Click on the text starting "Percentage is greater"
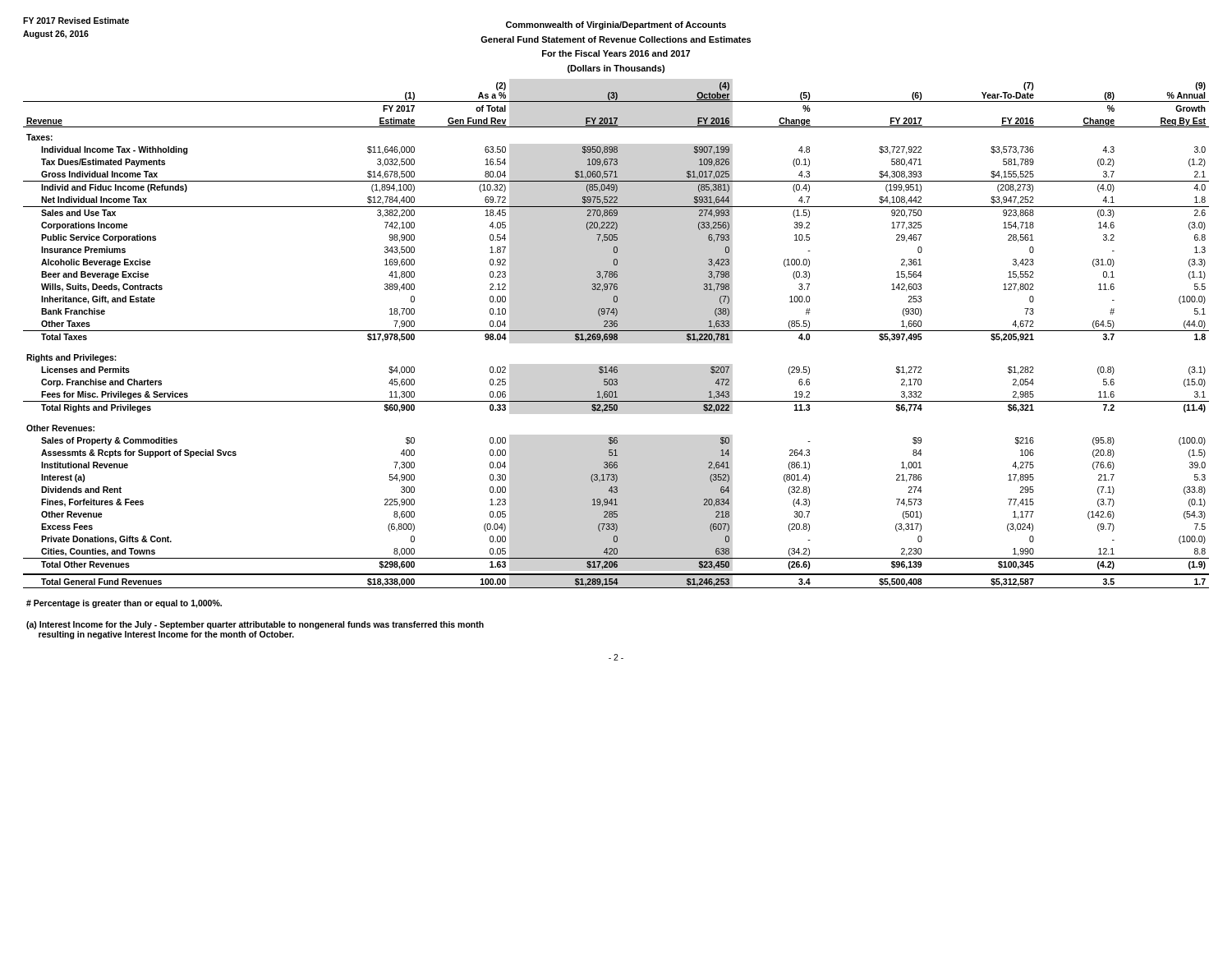Viewport: 1232px width, 953px height. [x=124, y=603]
